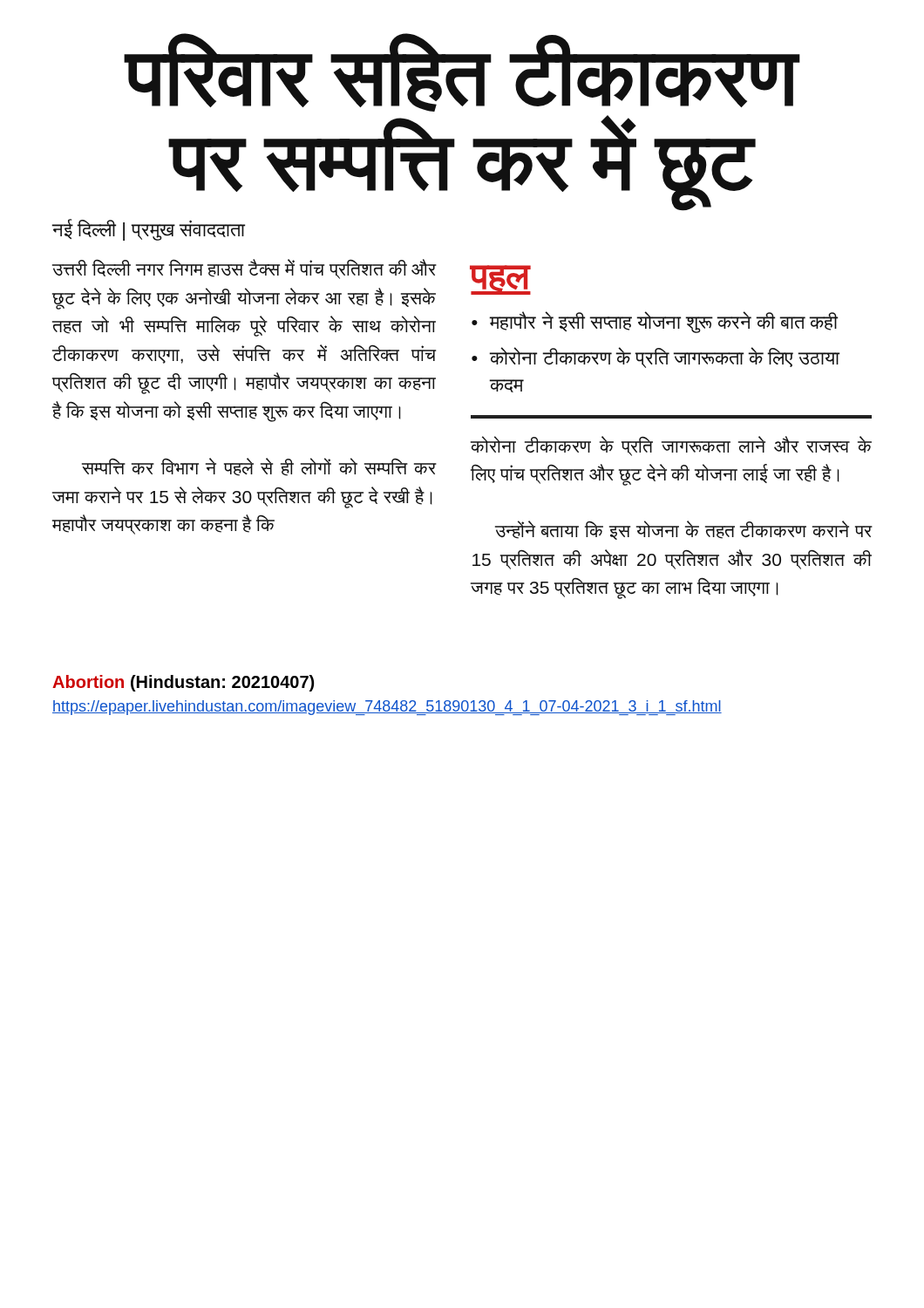Select the text containing "Abortion (Hindustan: 20210407)"
This screenshot has height=1308, width=924.
[x=184, y=682]
